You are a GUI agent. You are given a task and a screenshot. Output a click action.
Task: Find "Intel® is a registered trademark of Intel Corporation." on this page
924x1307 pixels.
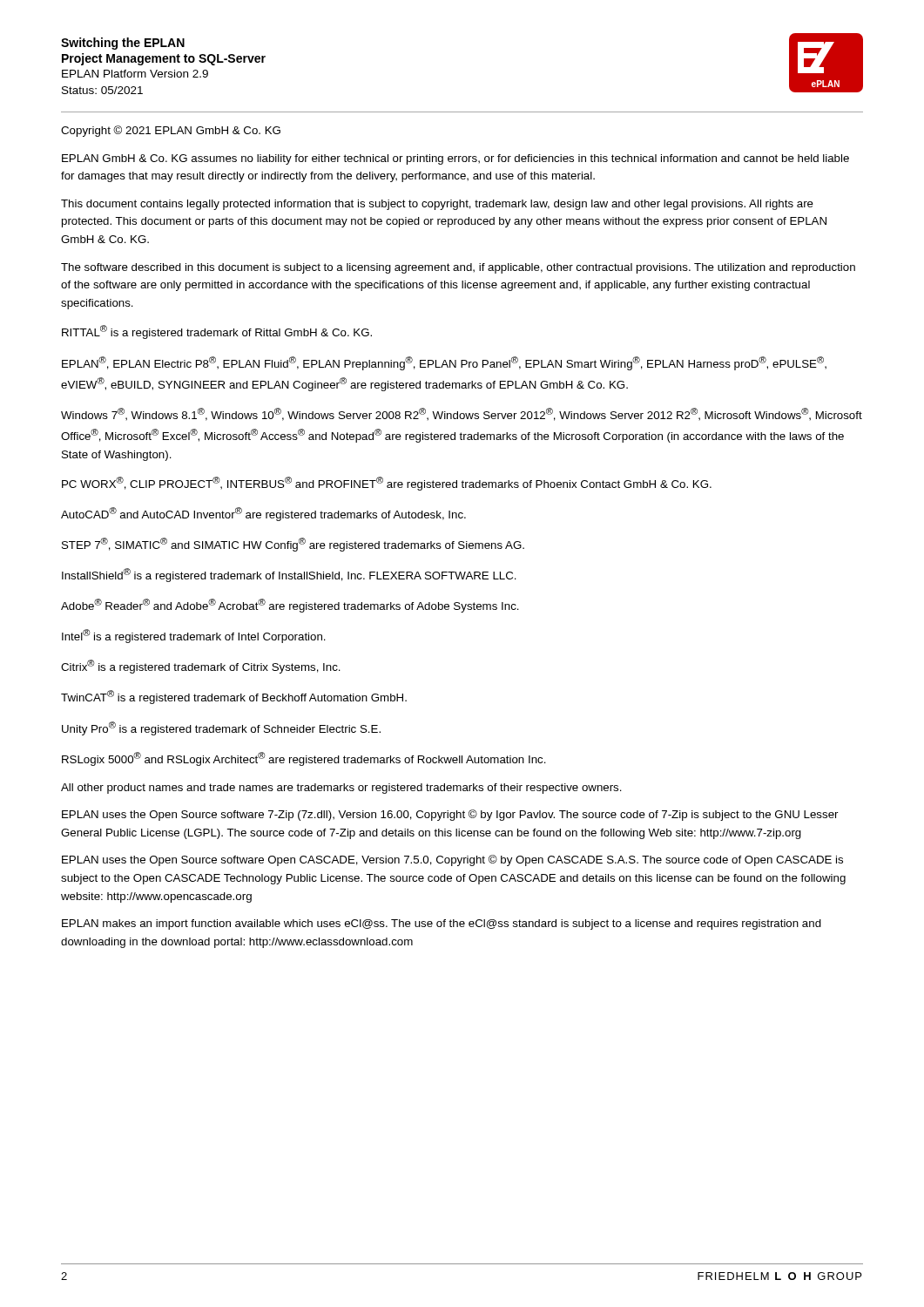(194, 636)
